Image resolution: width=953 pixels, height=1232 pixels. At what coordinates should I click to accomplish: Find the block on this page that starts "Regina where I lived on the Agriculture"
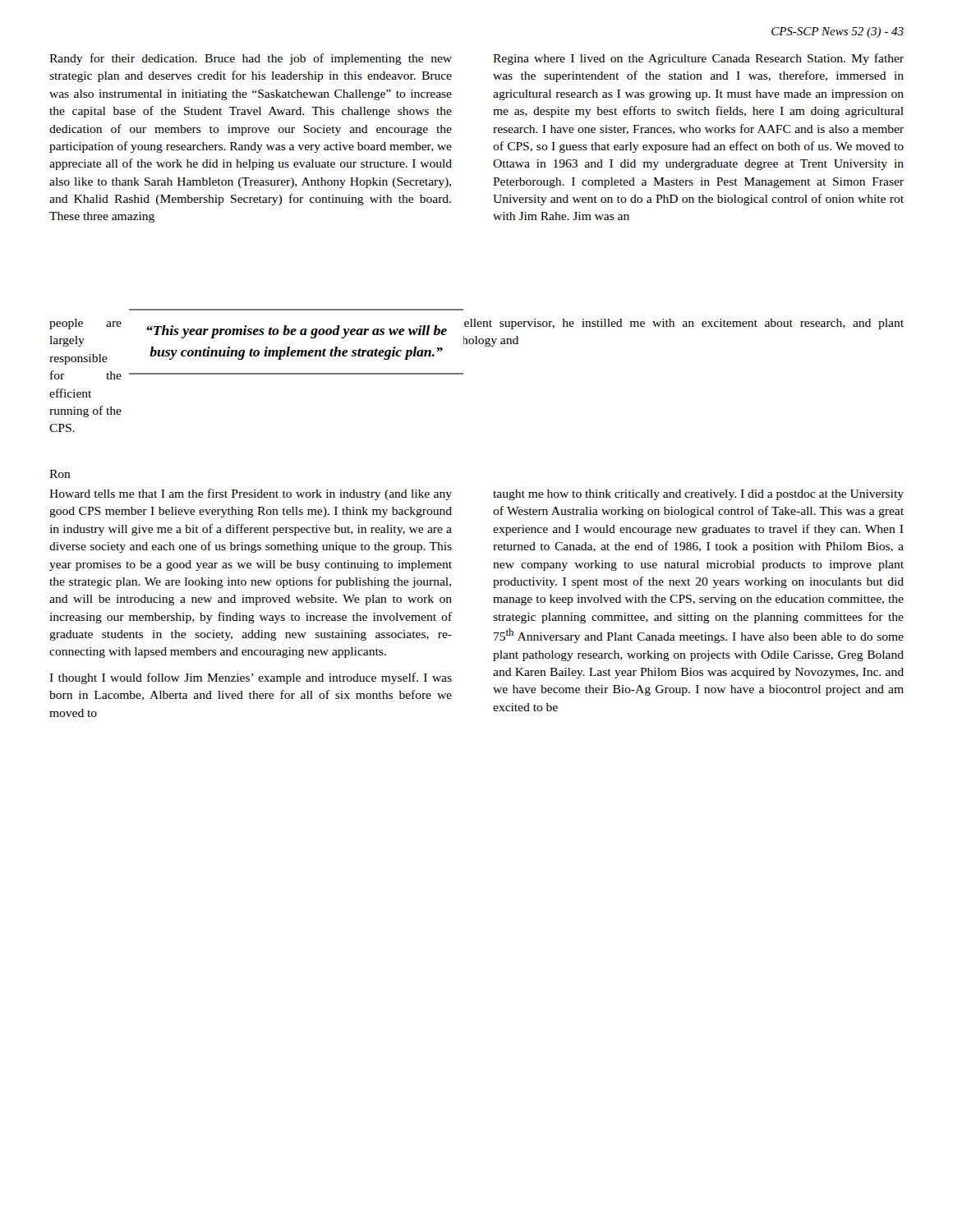point(698,137)
